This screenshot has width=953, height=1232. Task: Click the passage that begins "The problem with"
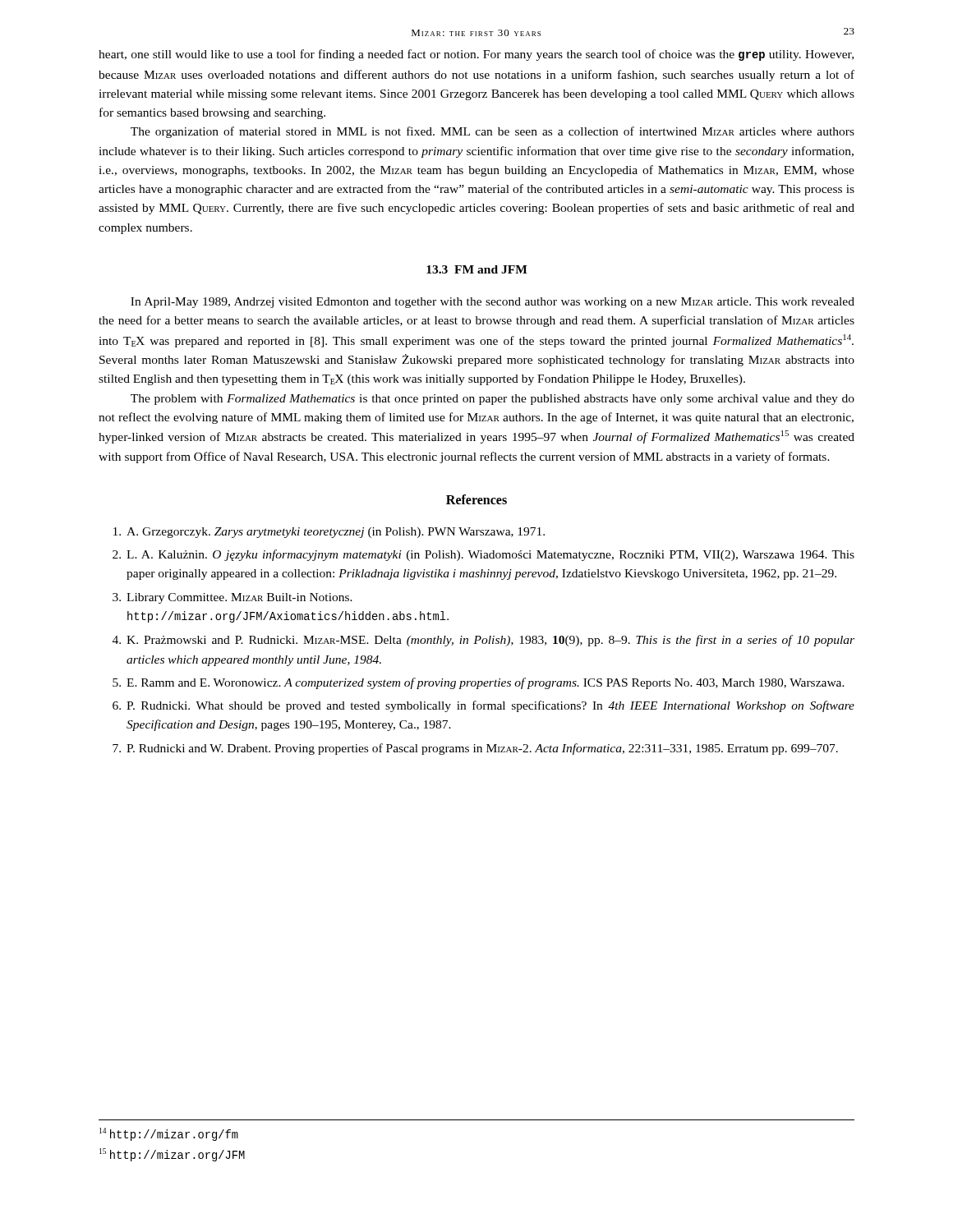click(476, 427)
